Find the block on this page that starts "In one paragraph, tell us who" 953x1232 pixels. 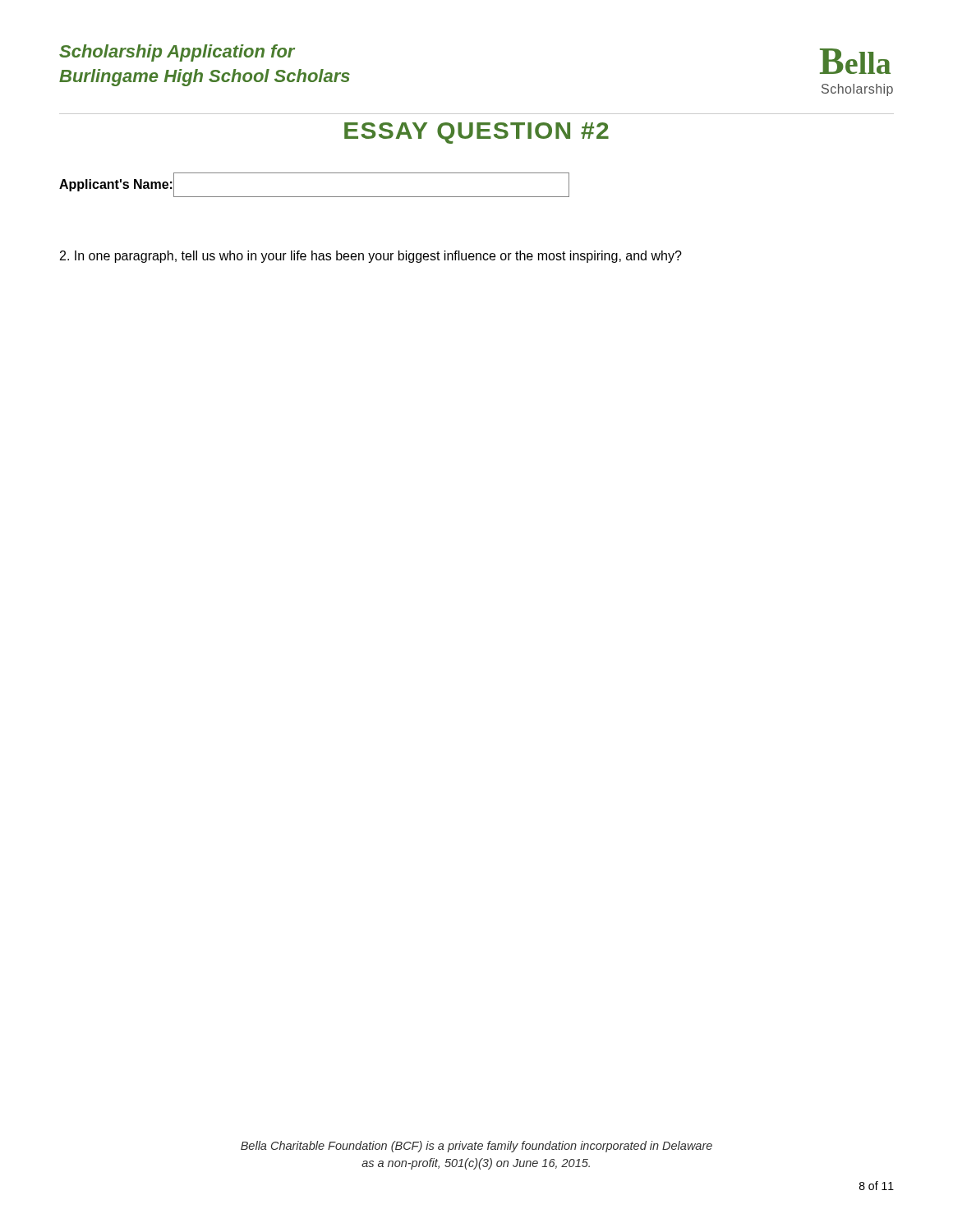pos(370,256)
